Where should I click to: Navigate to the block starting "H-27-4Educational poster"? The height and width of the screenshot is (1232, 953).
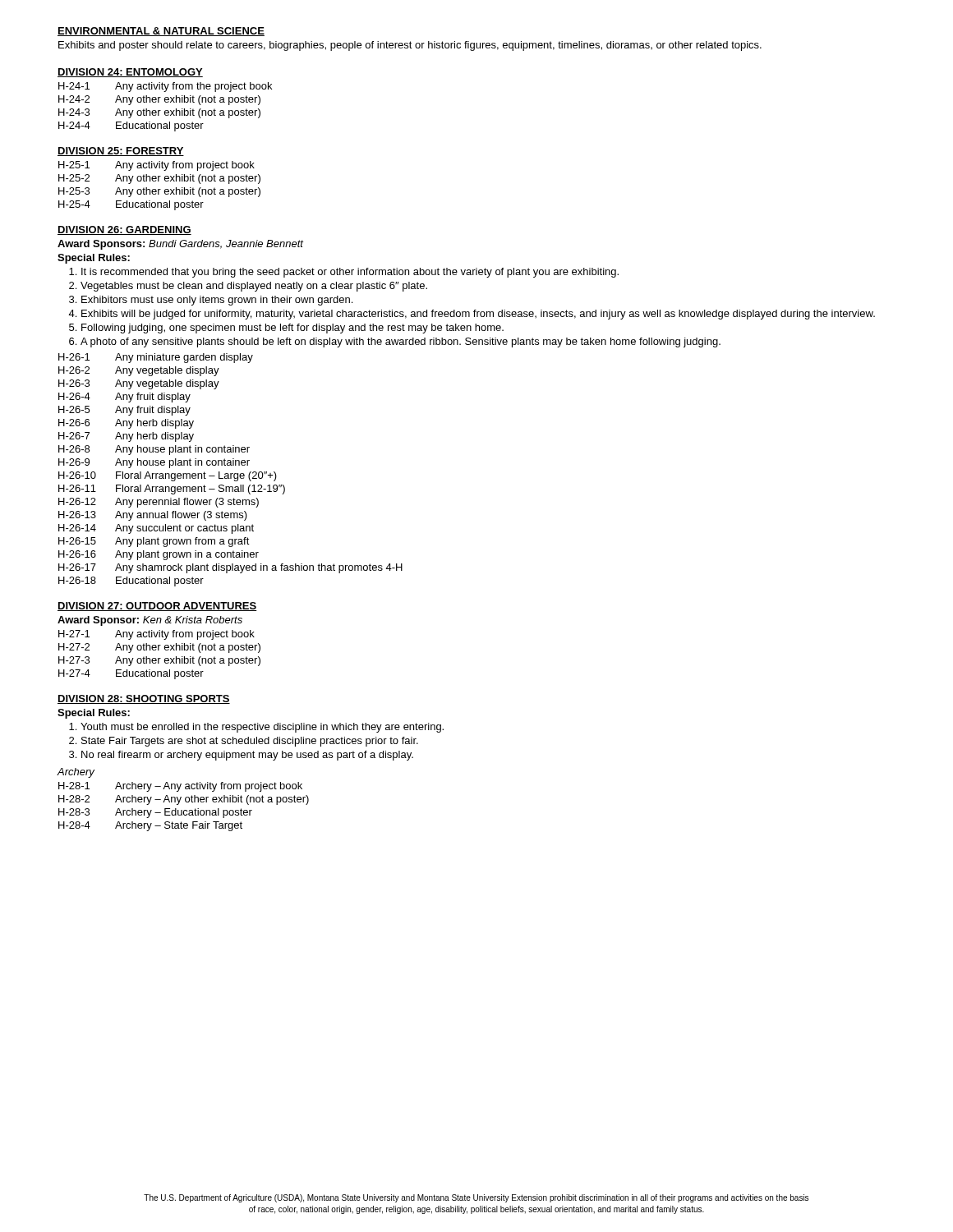click(130, 673)
